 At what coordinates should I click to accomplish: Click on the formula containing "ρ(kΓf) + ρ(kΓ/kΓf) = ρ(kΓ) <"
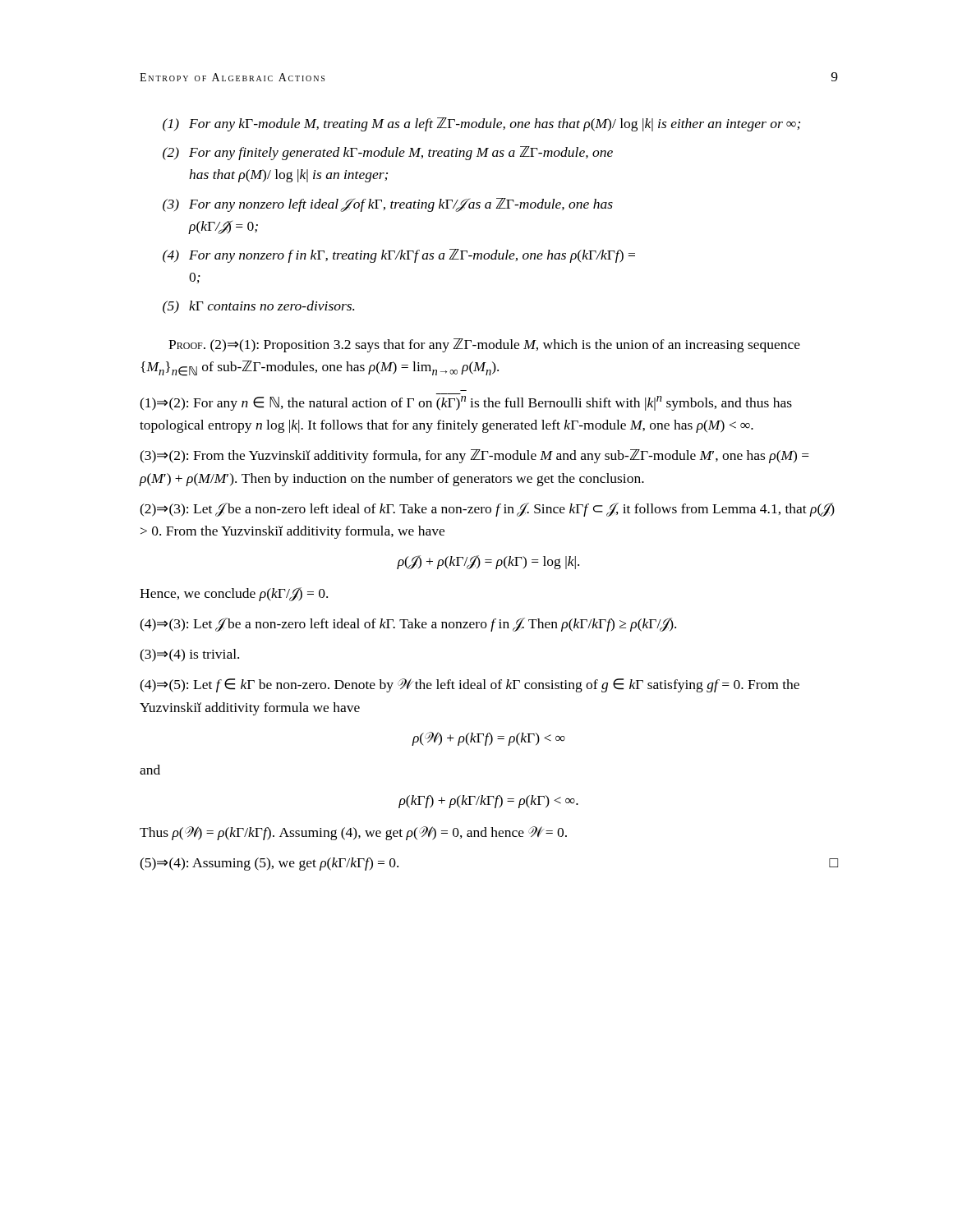(489, 800)
